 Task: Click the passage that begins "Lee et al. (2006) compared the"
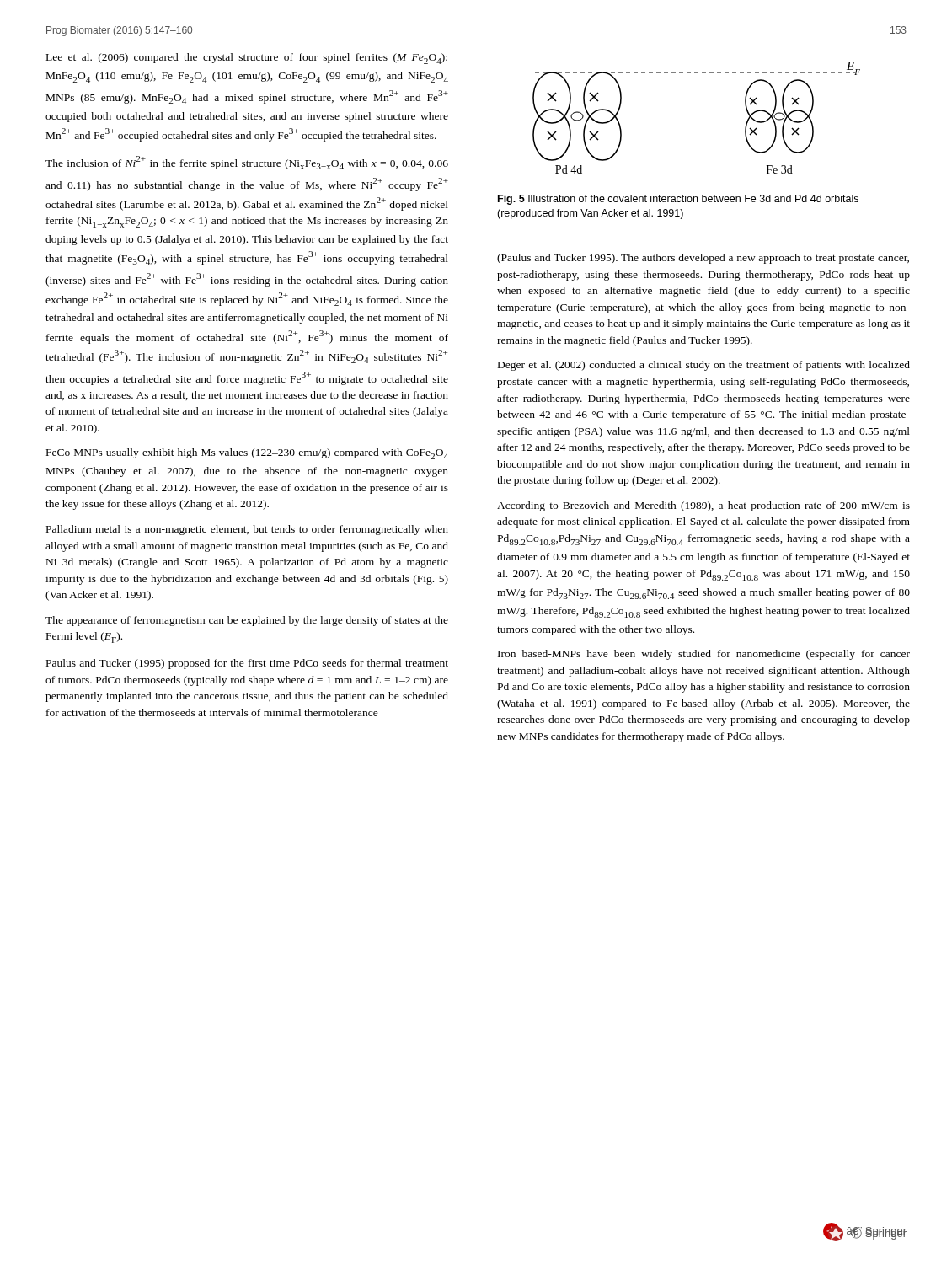coord(247,96)
